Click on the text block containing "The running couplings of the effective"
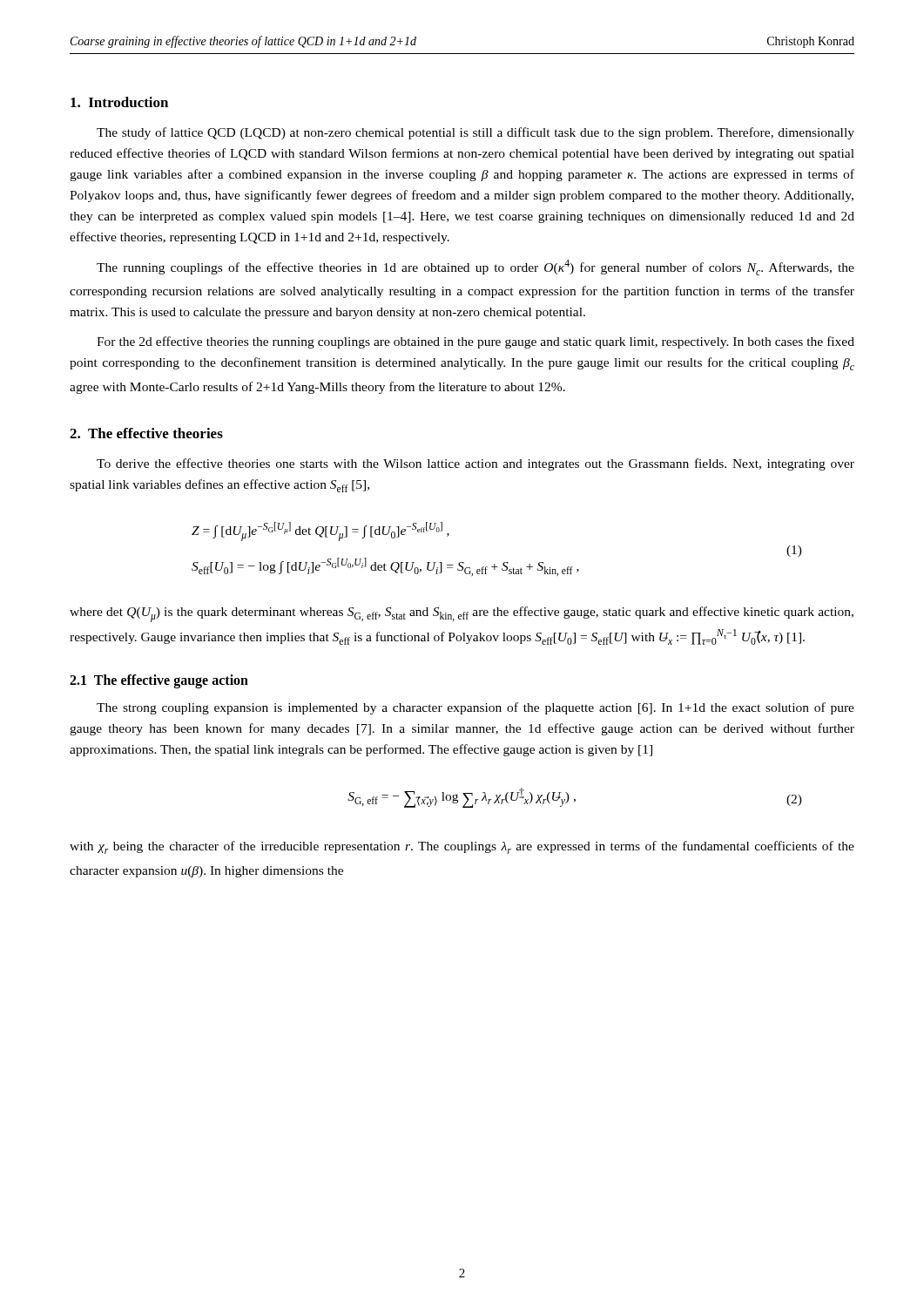924x1307 pixels. [x=462, y=289]
